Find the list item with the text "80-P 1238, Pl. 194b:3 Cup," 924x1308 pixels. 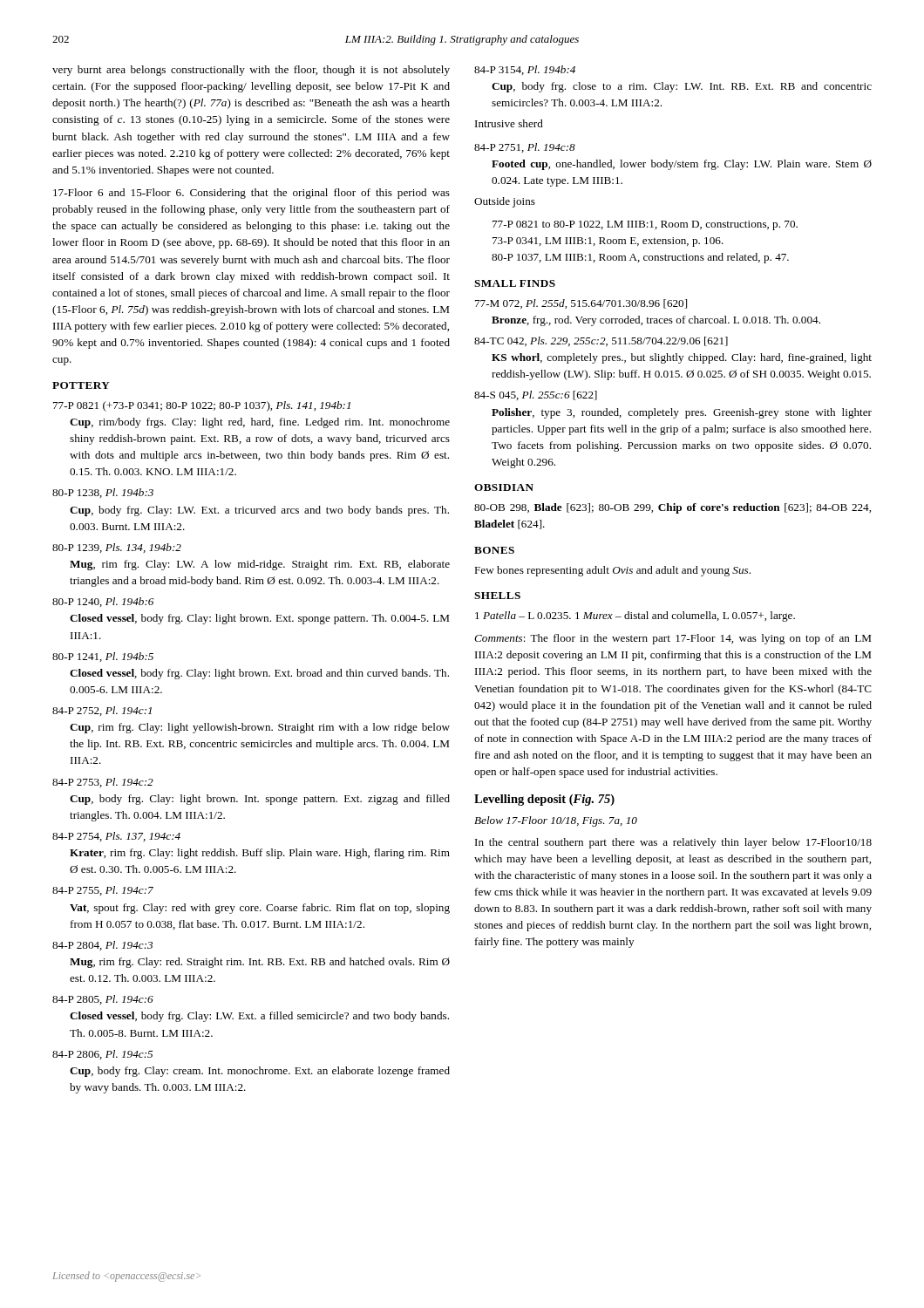251,509
